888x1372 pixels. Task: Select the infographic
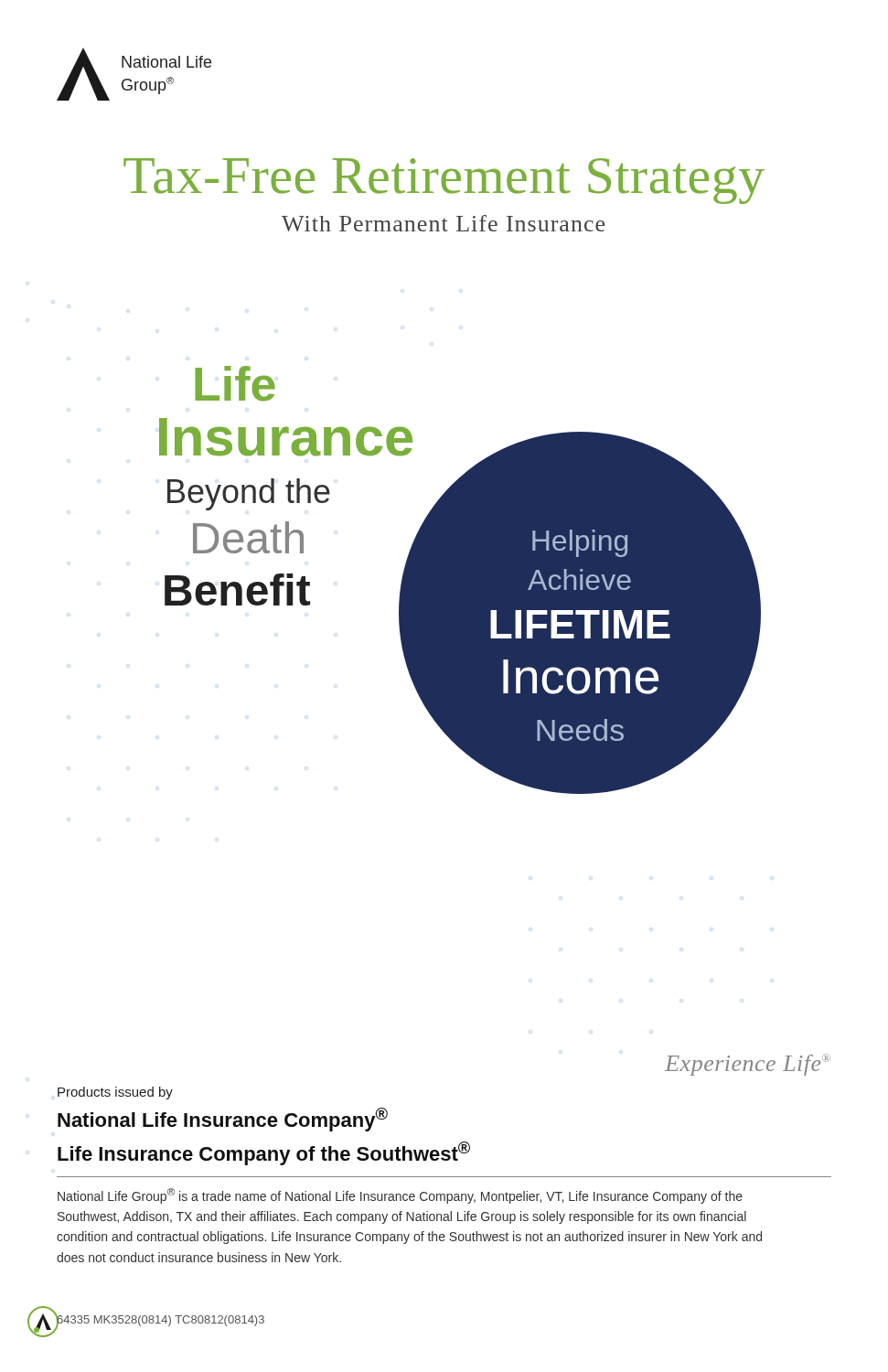pos(444,576)
